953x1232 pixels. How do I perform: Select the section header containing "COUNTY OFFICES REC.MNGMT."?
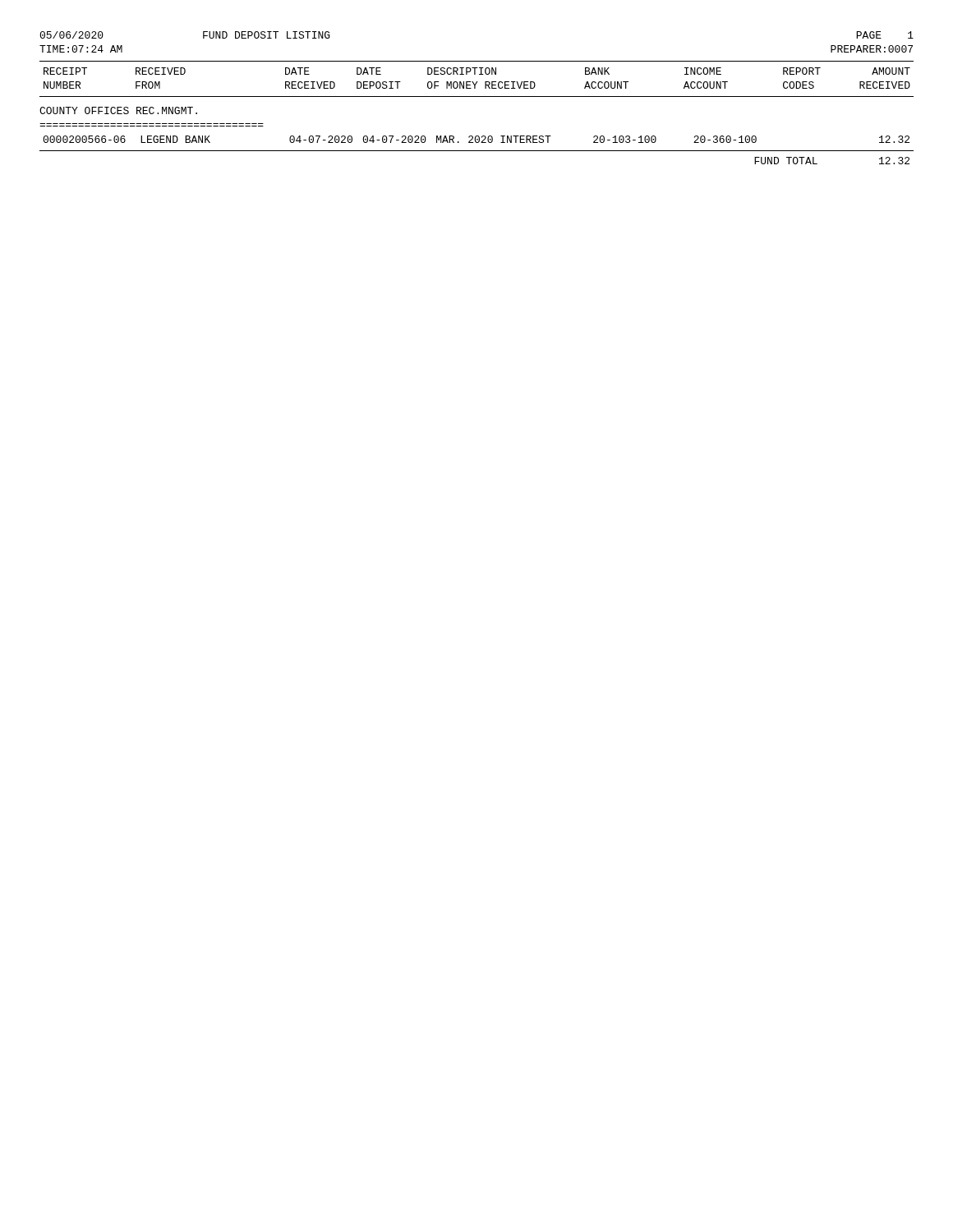tap(120, 111)
